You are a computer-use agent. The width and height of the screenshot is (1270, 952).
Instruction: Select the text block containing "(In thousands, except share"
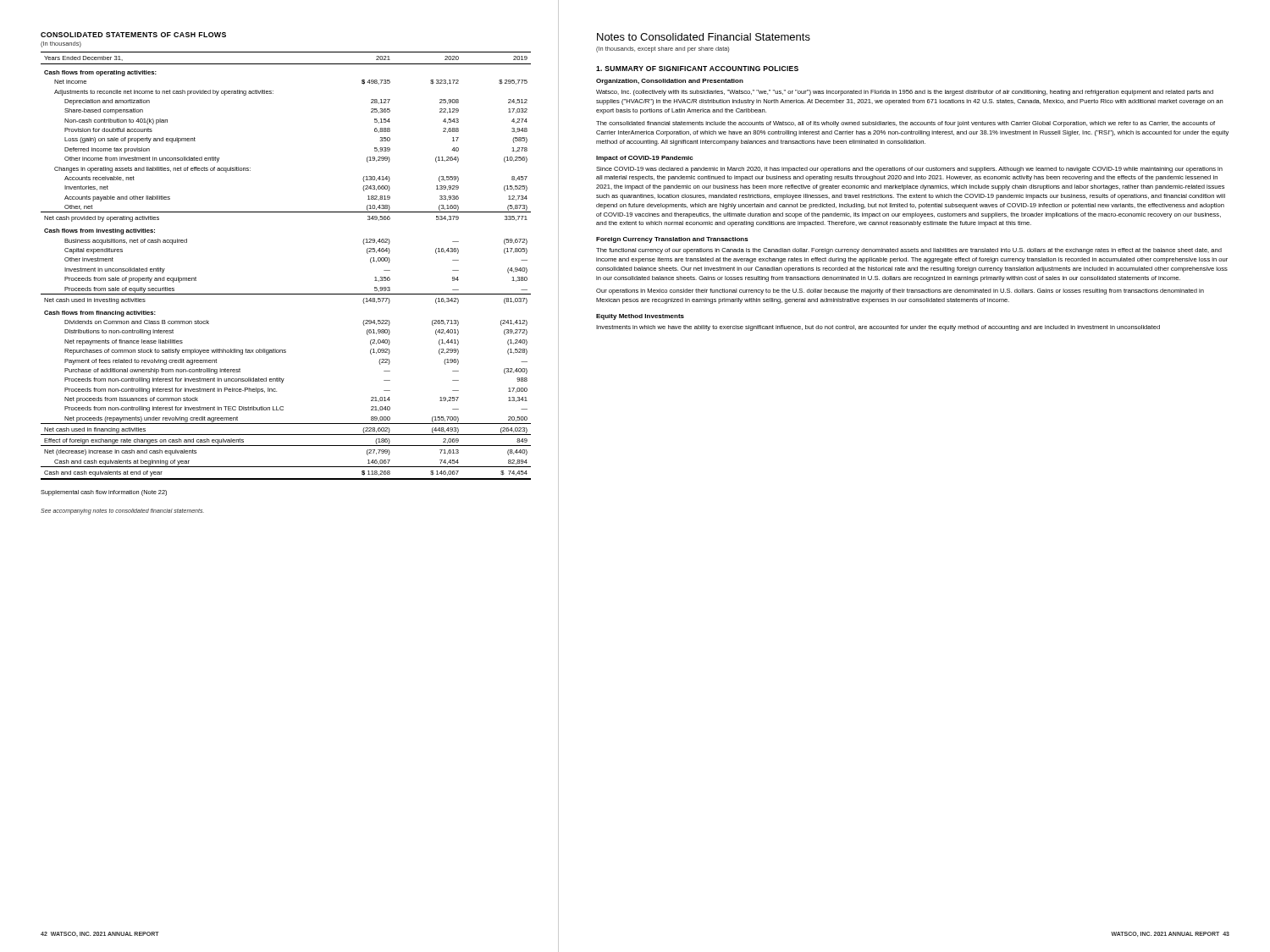663,49
